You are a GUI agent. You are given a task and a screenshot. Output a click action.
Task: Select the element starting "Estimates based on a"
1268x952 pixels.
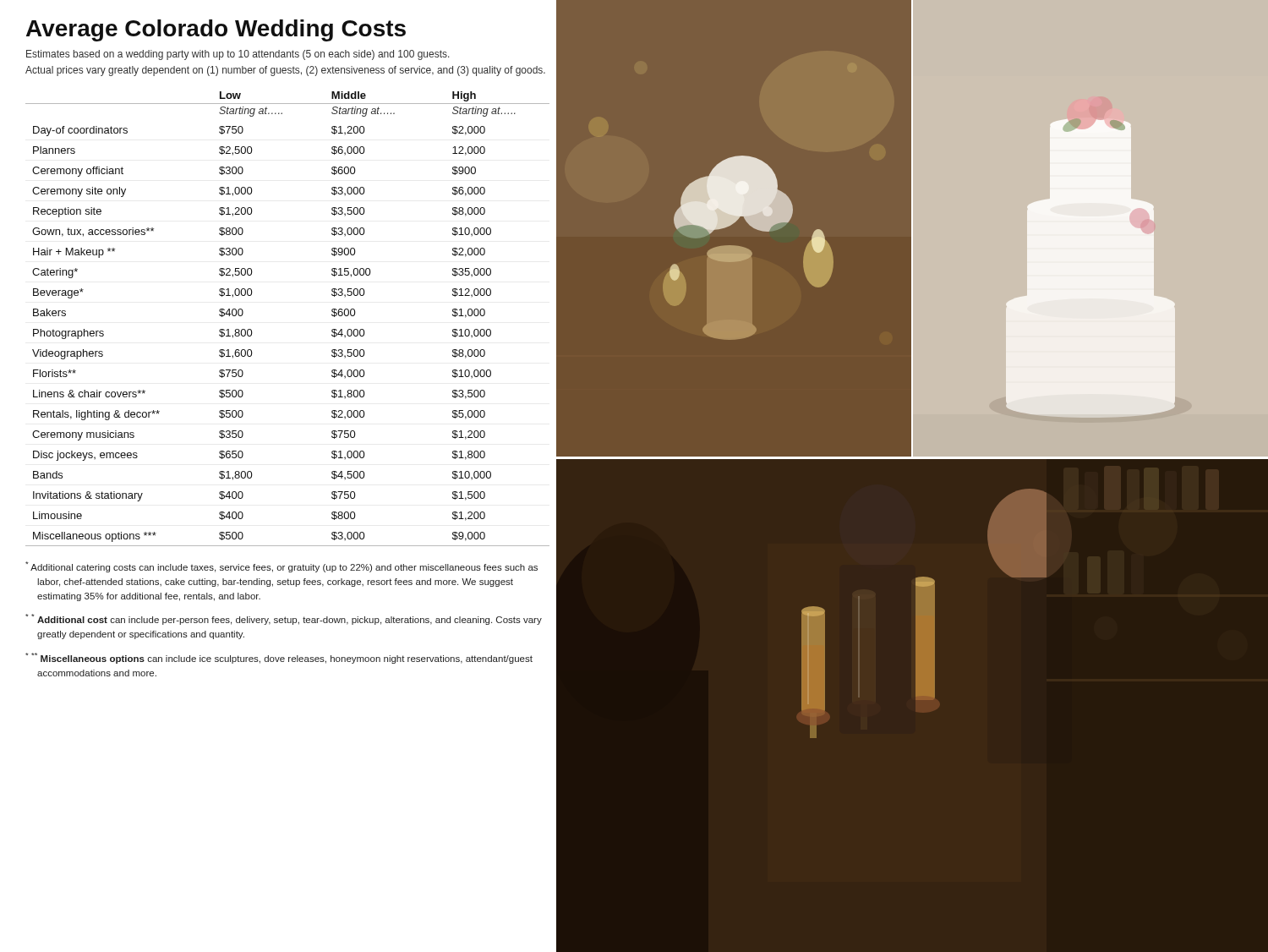(287, 62)
